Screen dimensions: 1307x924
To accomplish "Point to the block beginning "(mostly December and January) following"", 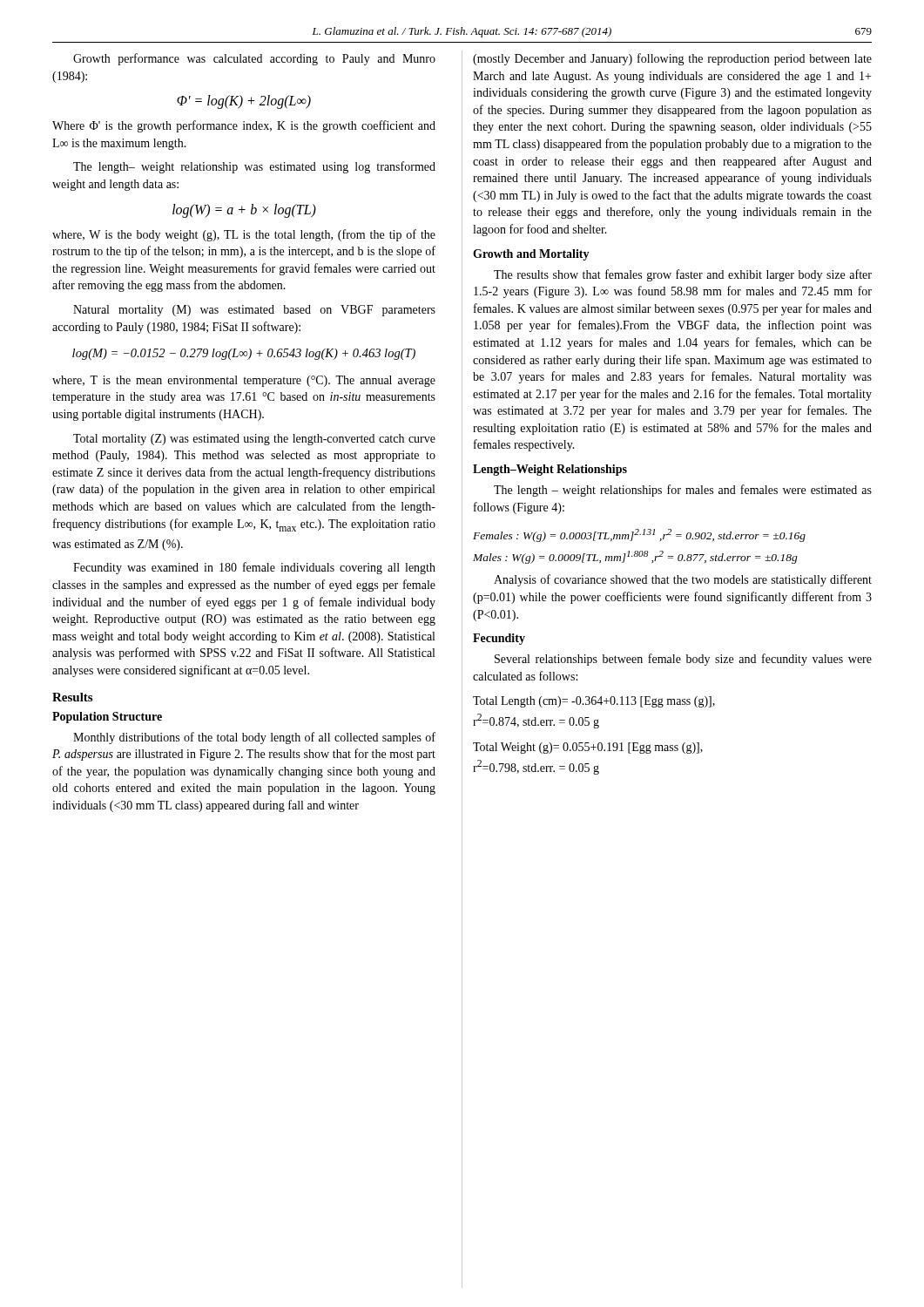I will coord(672,144).
